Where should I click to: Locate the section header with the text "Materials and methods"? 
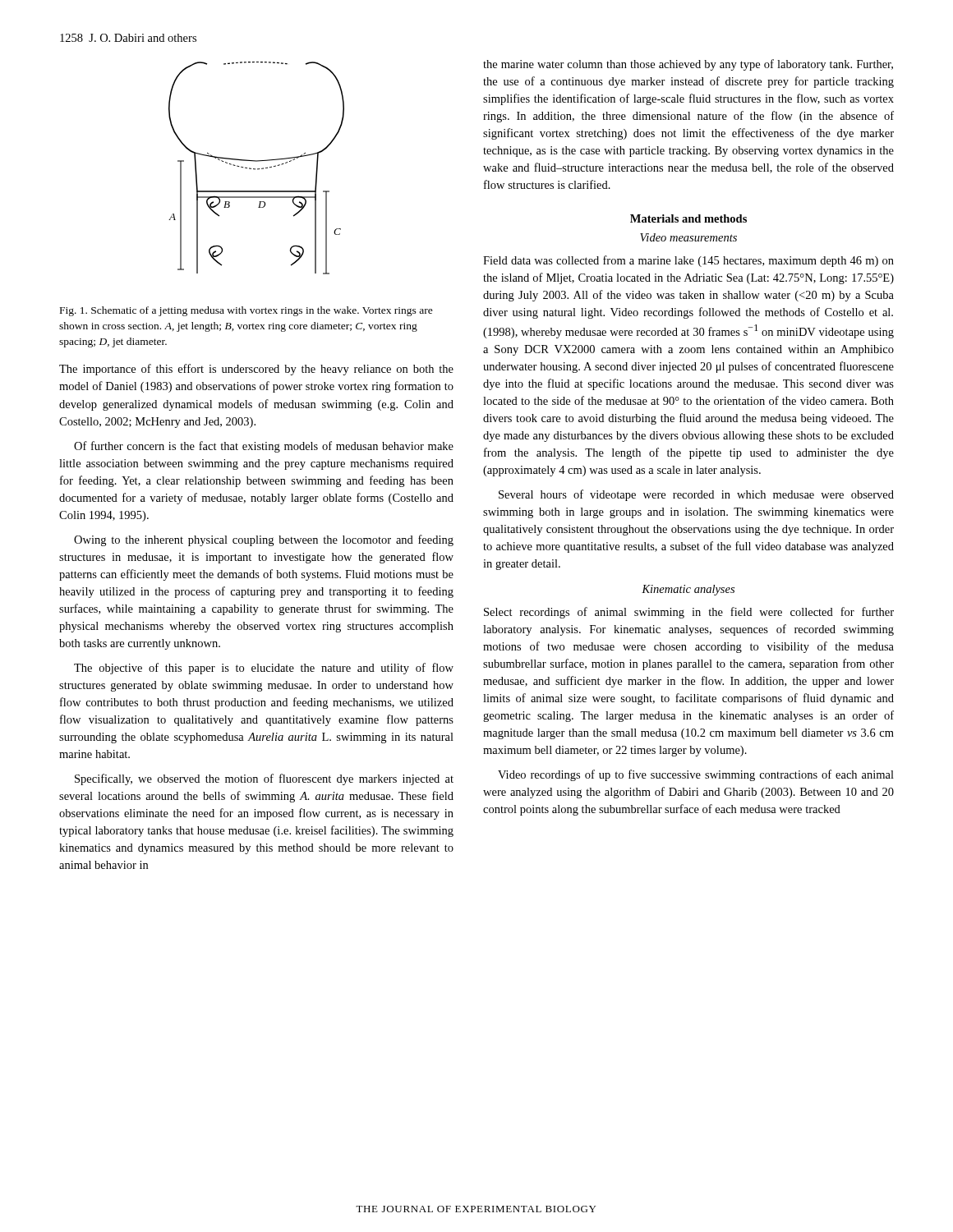coord(688,219)
